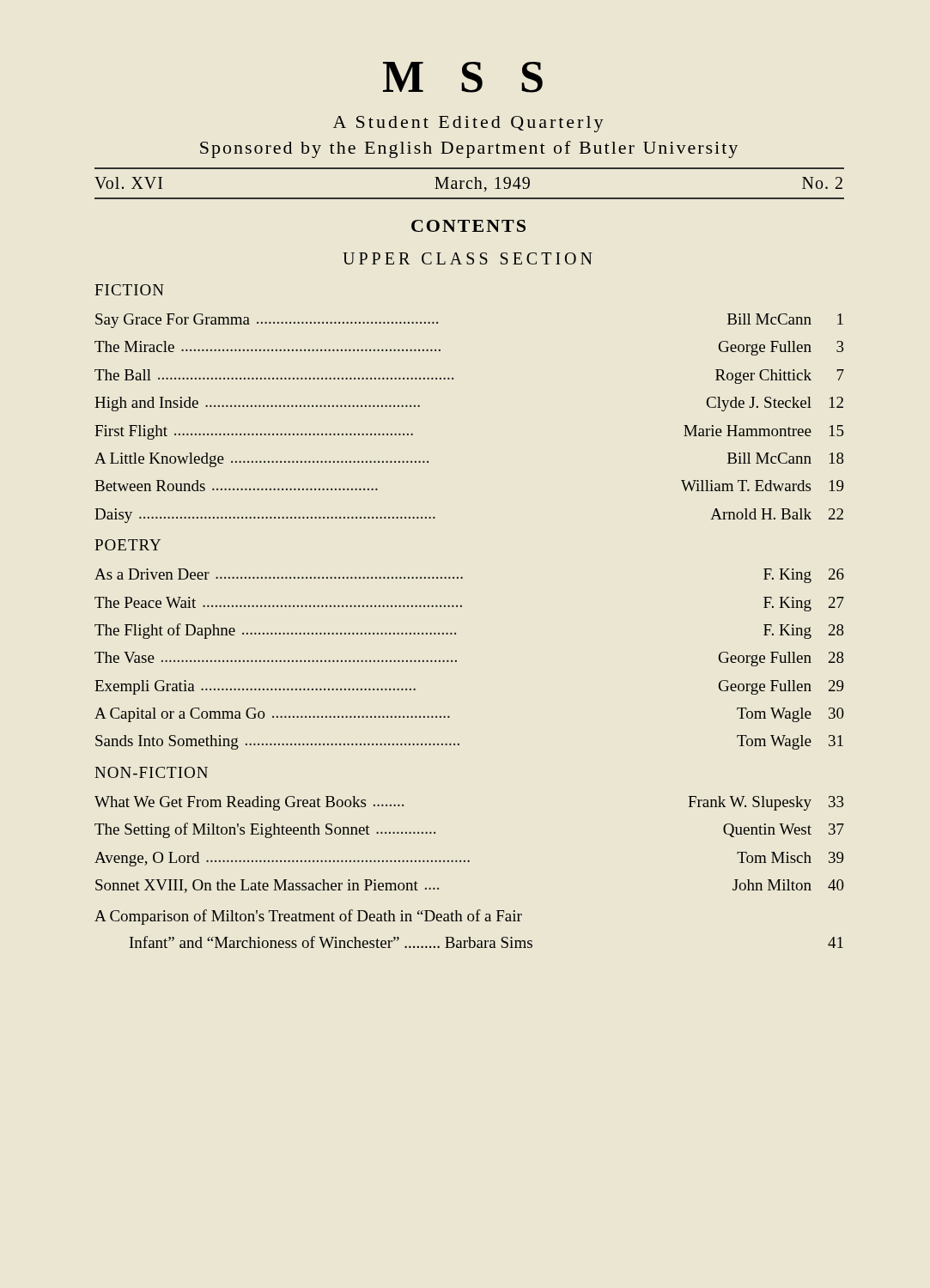Where does it say "UPPER CLASS SECTION"?
This screenshot has height=1288, width=930.
coord(469,258)
